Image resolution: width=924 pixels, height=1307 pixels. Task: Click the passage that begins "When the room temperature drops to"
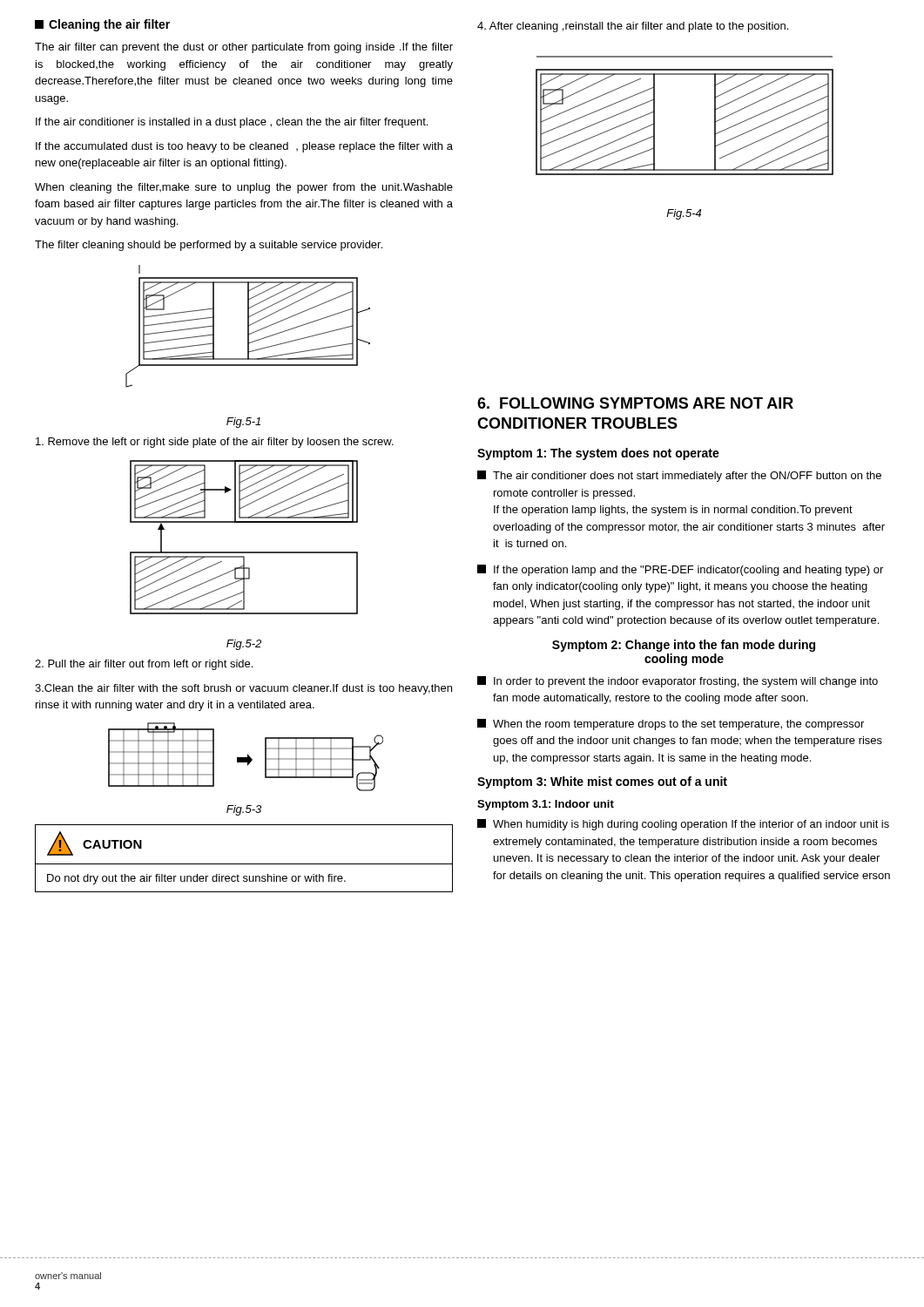(684, 741)
